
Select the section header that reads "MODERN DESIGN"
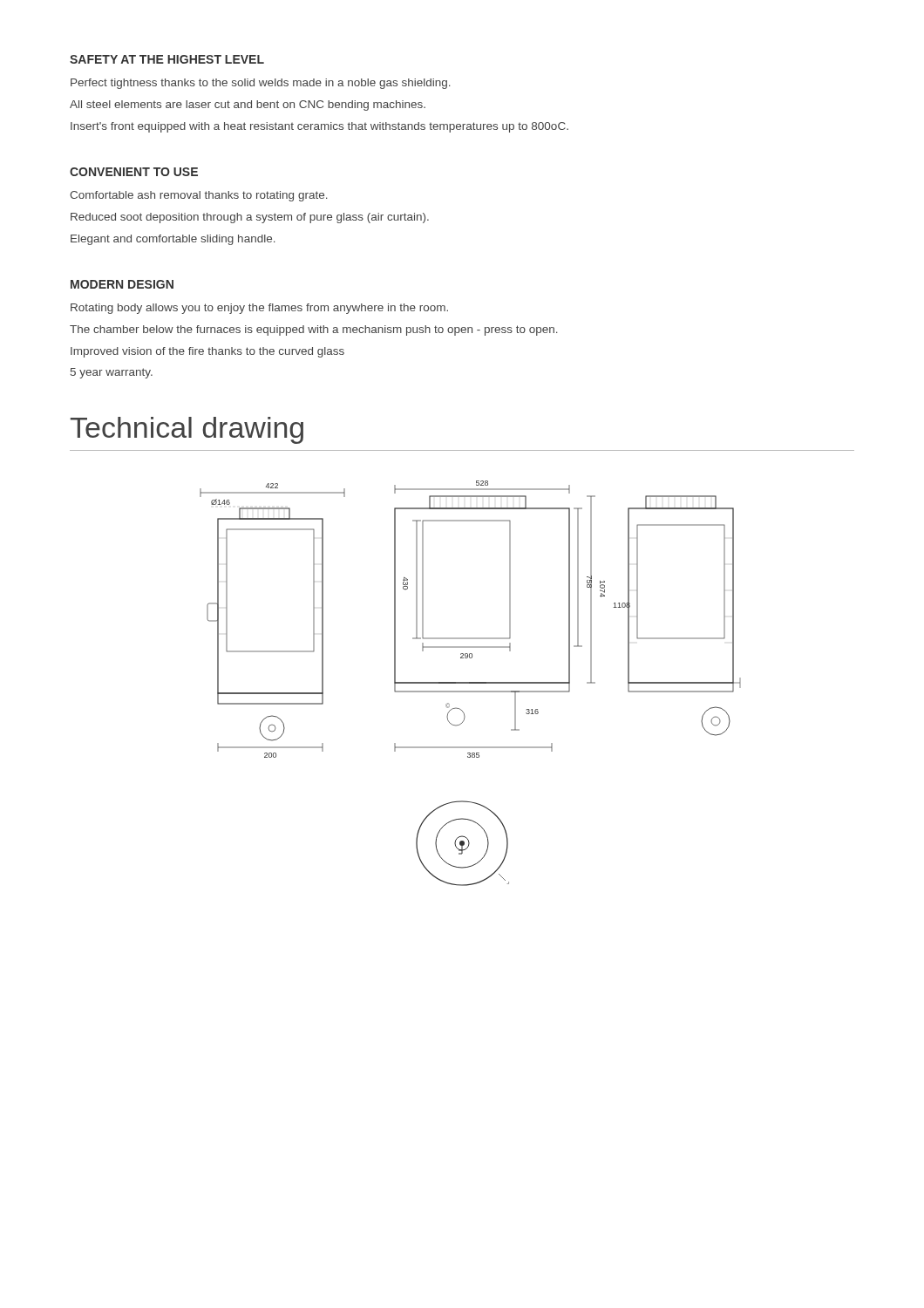122,284
